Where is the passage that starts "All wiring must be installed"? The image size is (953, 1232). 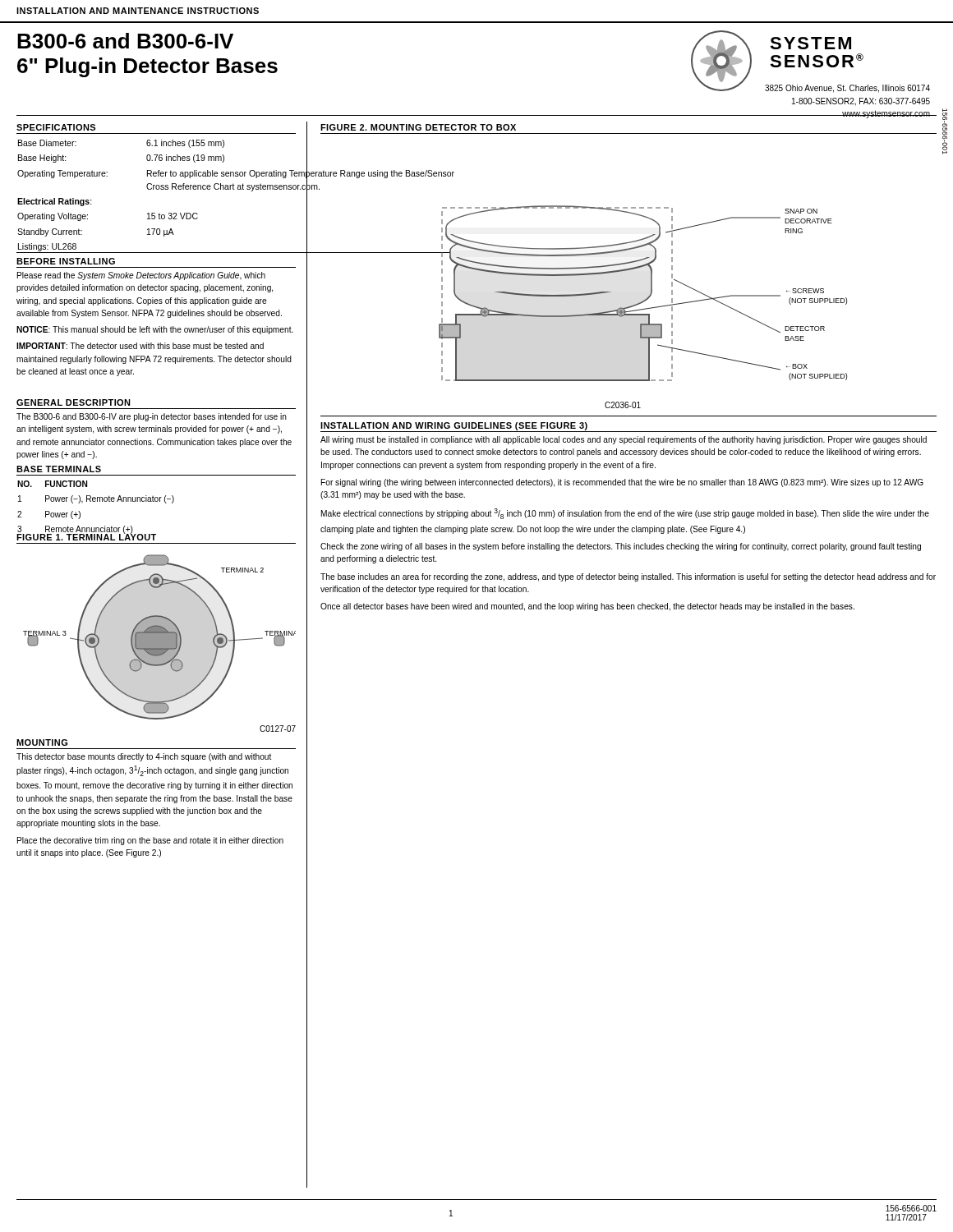point(629,523)
